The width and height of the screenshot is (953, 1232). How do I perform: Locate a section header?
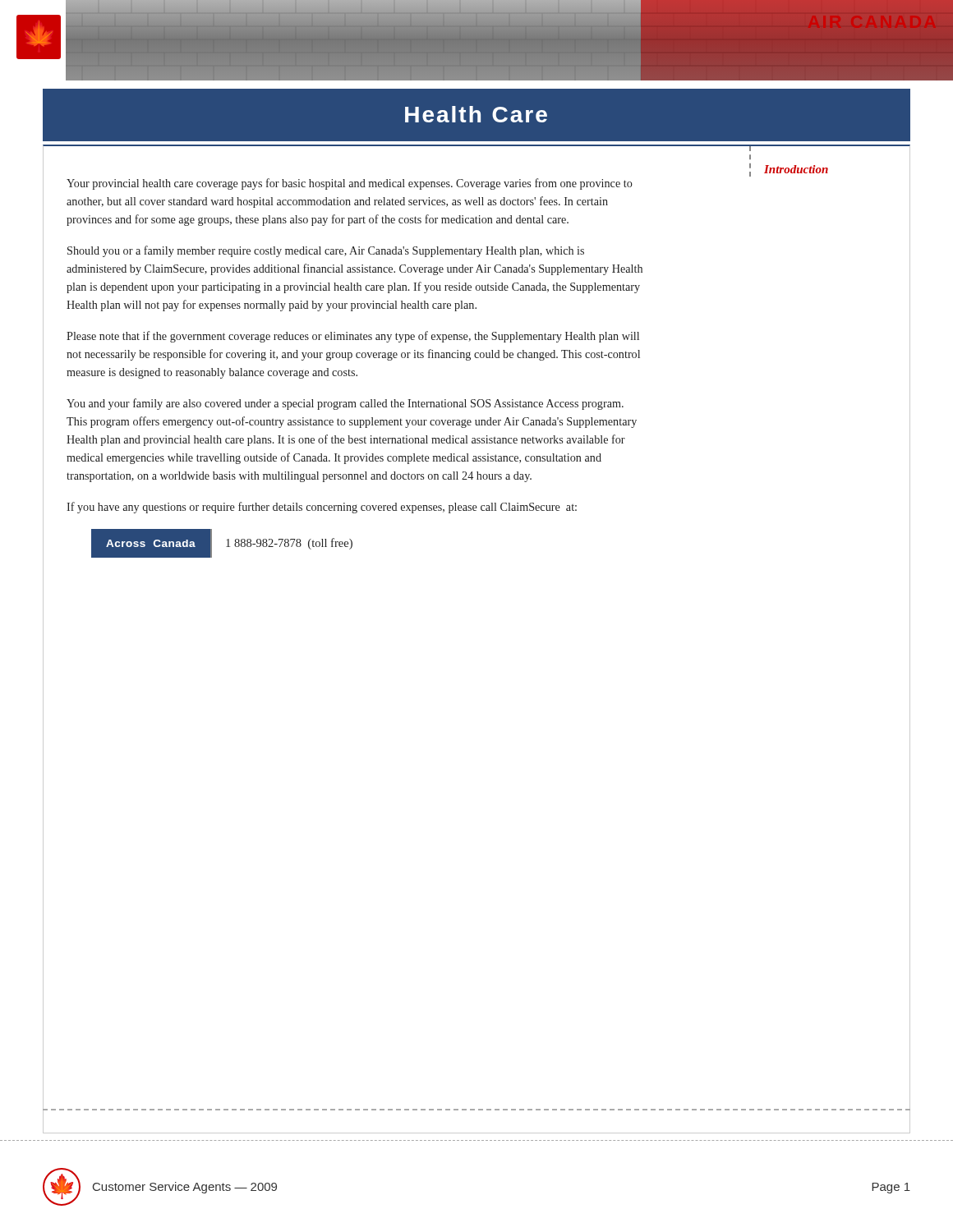pos(796,169)
